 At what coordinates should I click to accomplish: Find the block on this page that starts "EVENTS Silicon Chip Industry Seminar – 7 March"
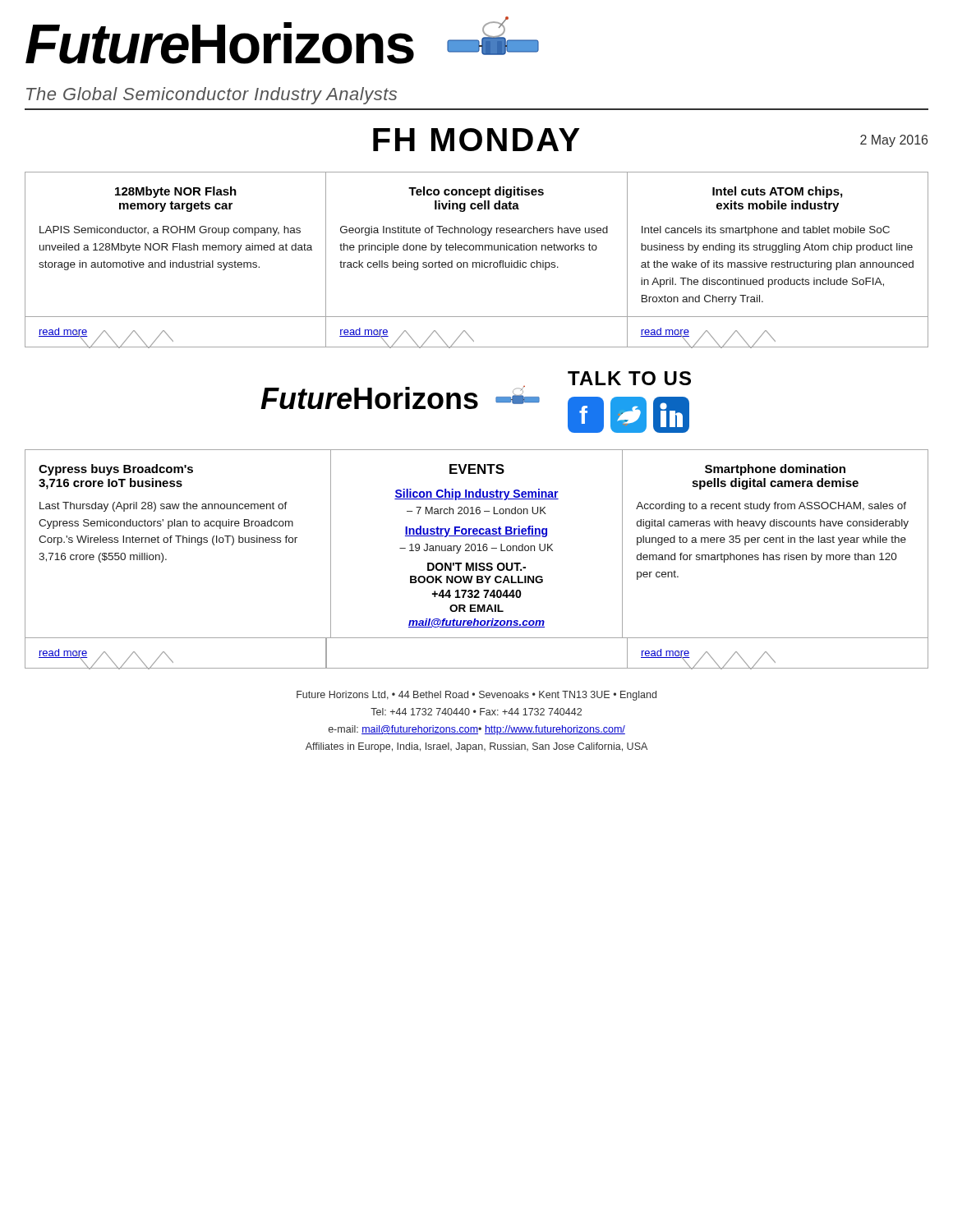(476, 545)
